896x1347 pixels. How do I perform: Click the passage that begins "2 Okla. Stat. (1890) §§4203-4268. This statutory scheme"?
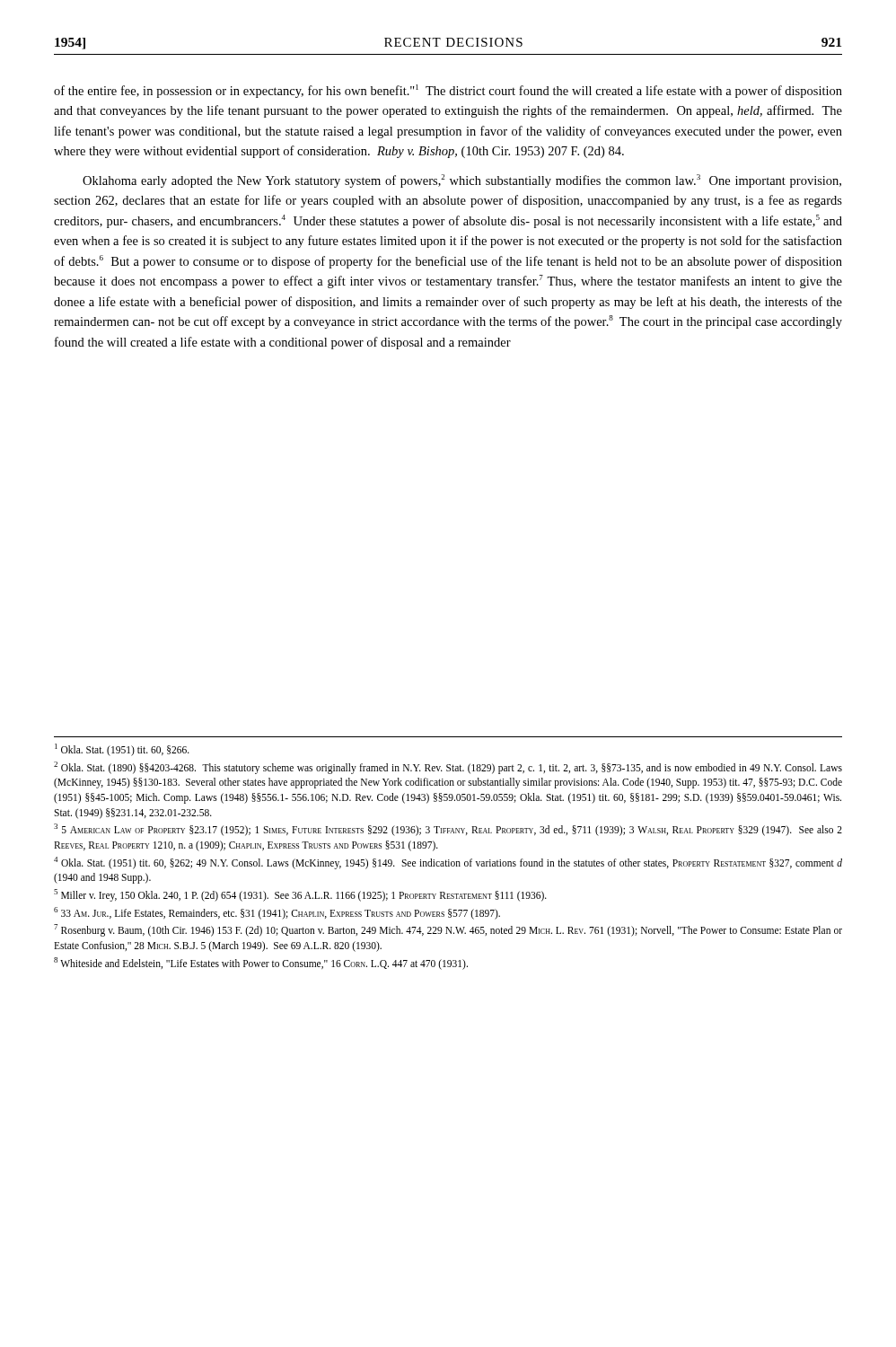[x=448, y=789]
